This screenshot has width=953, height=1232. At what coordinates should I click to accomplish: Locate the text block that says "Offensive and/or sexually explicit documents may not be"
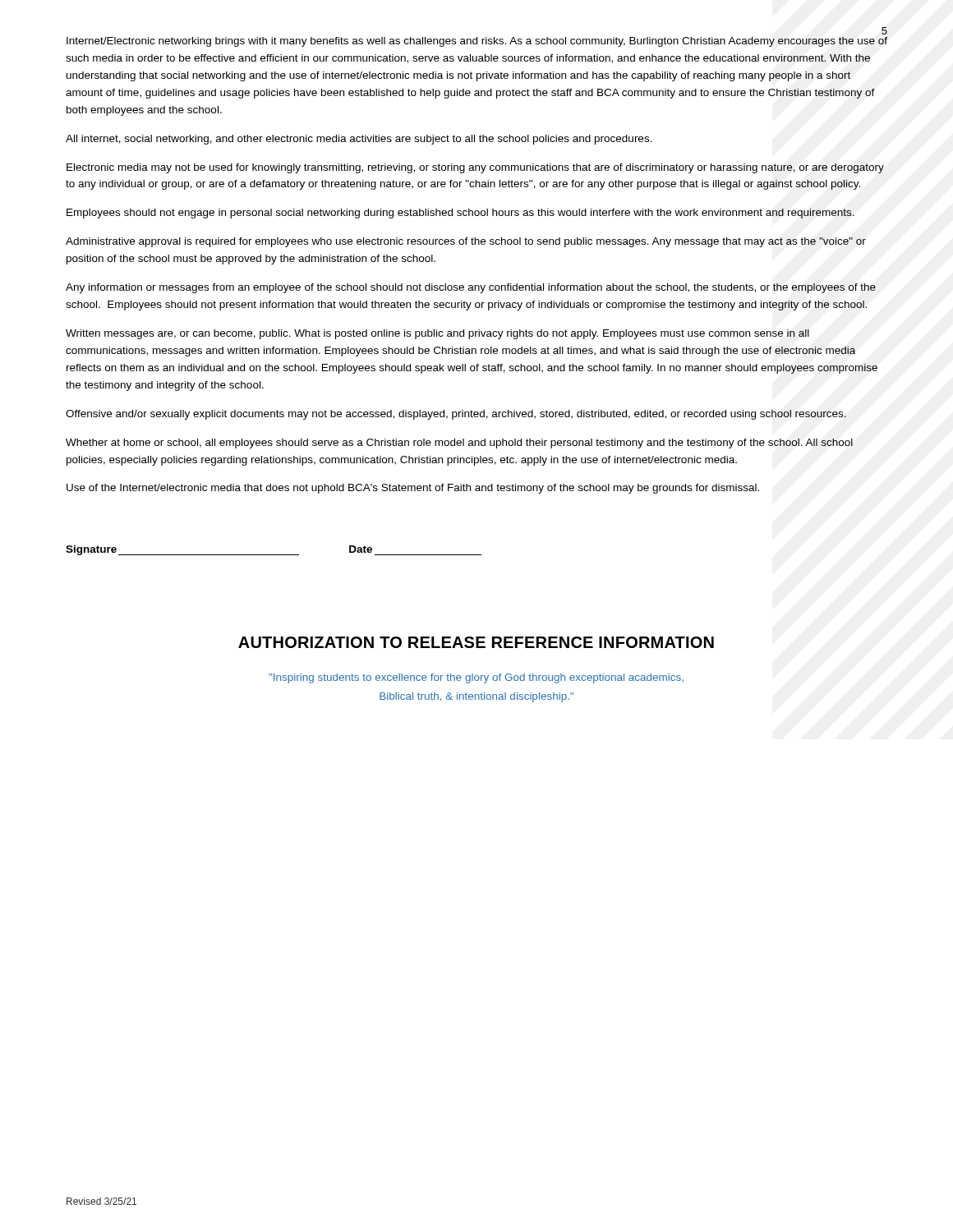(x=456, y=413)
